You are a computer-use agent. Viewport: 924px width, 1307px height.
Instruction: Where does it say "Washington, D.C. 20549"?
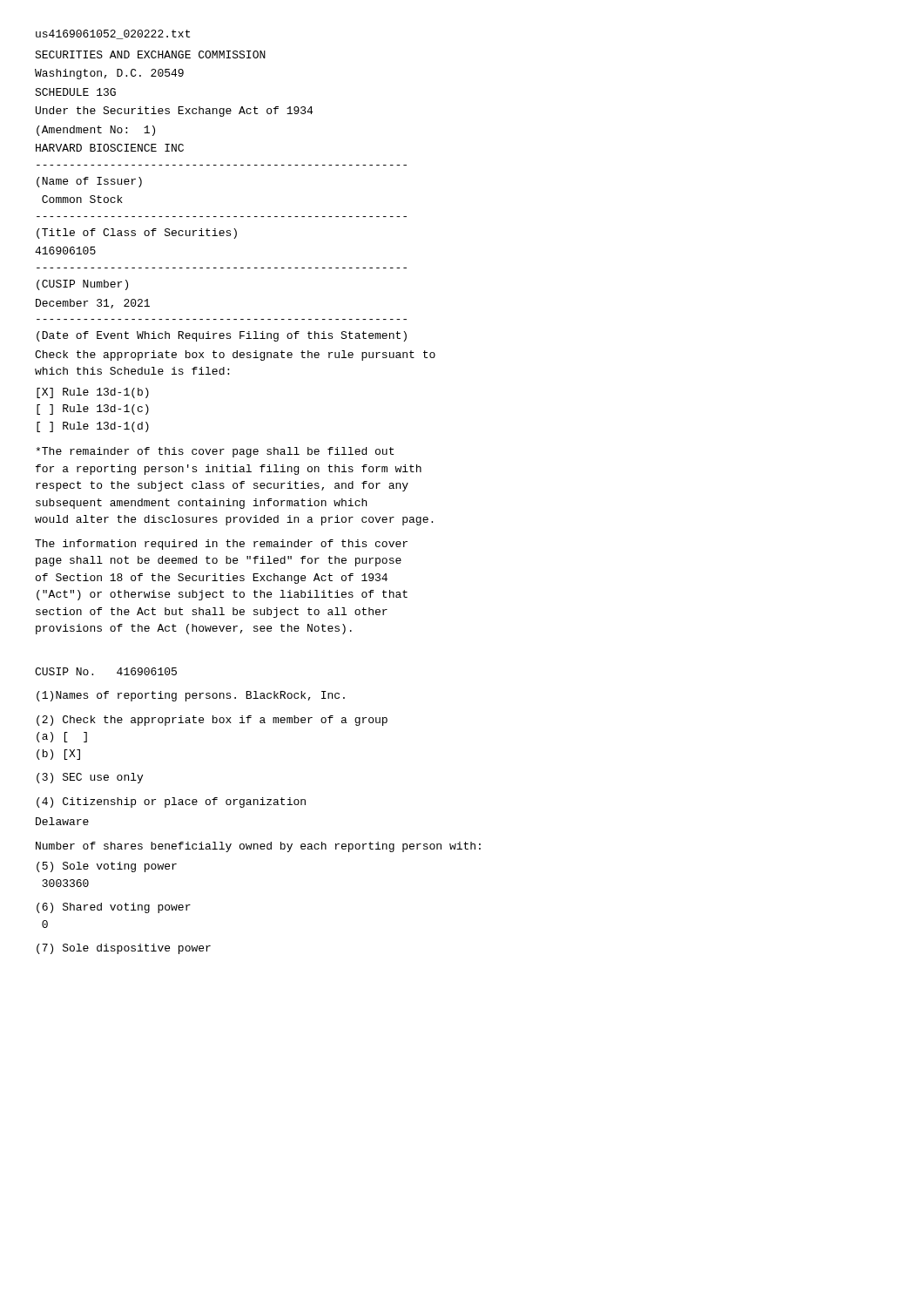pos(109,74)
